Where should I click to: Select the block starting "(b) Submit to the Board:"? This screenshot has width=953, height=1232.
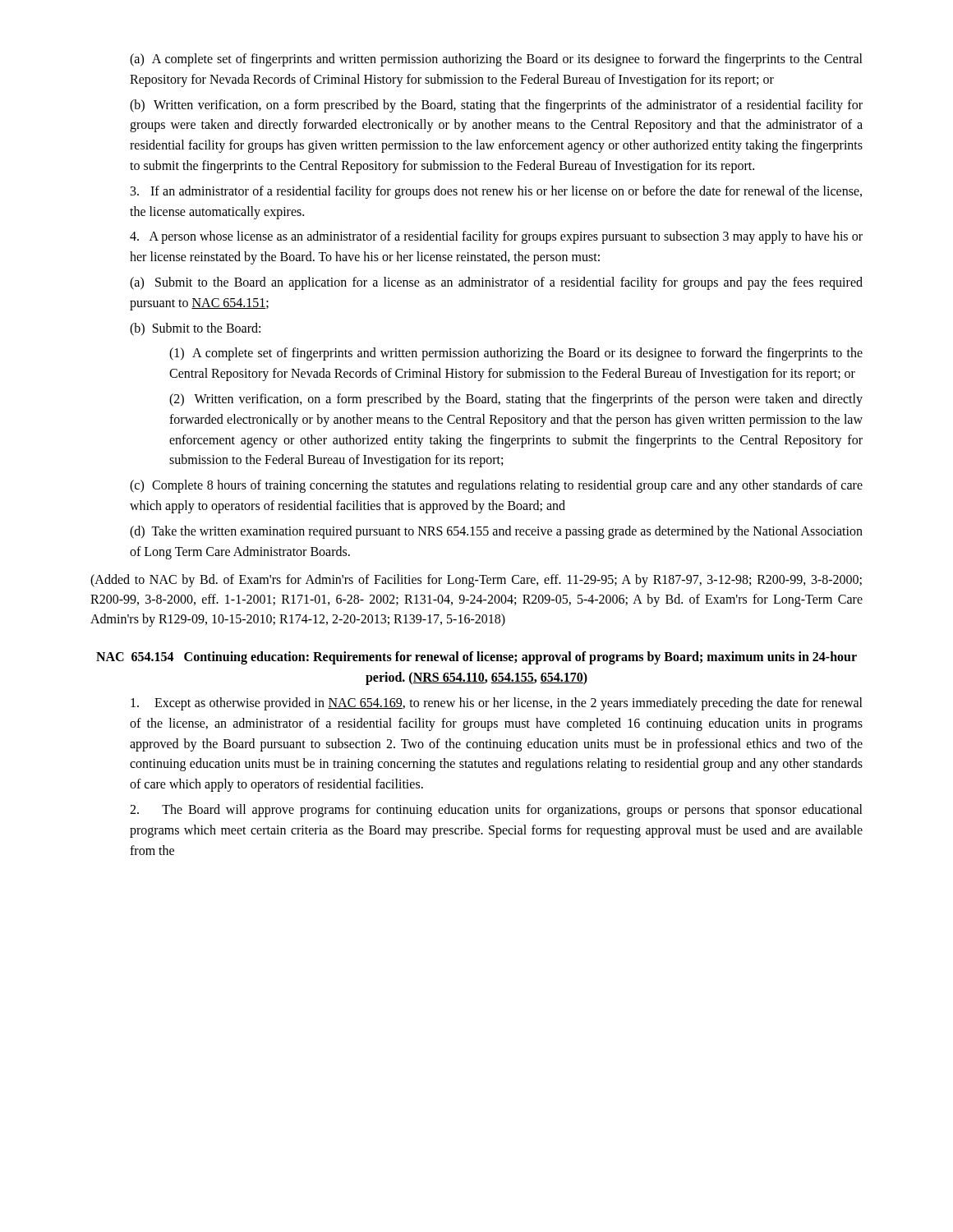pyautogui.click(x=196, y=328)
